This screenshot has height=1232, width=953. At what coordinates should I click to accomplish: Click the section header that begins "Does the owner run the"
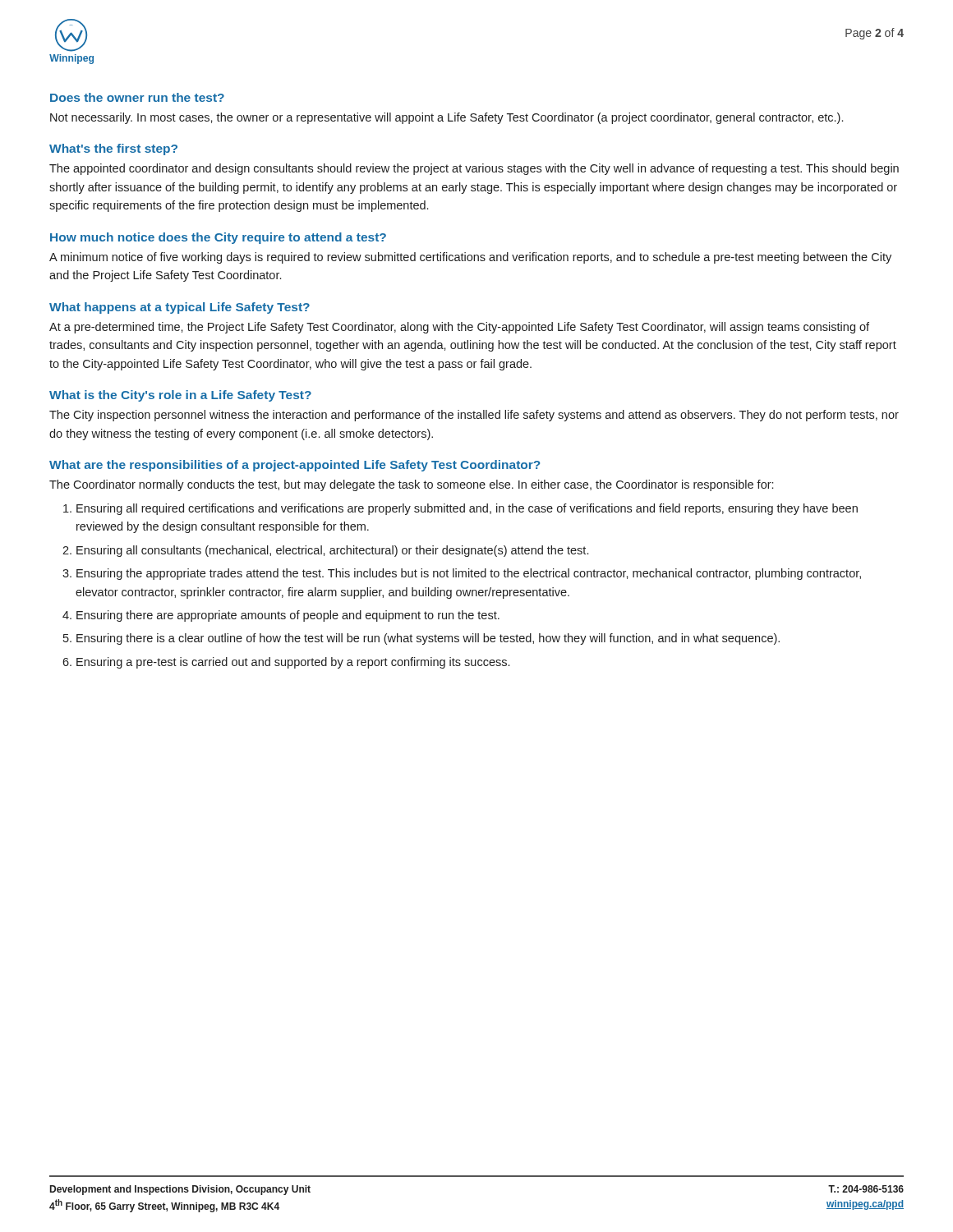137,97
